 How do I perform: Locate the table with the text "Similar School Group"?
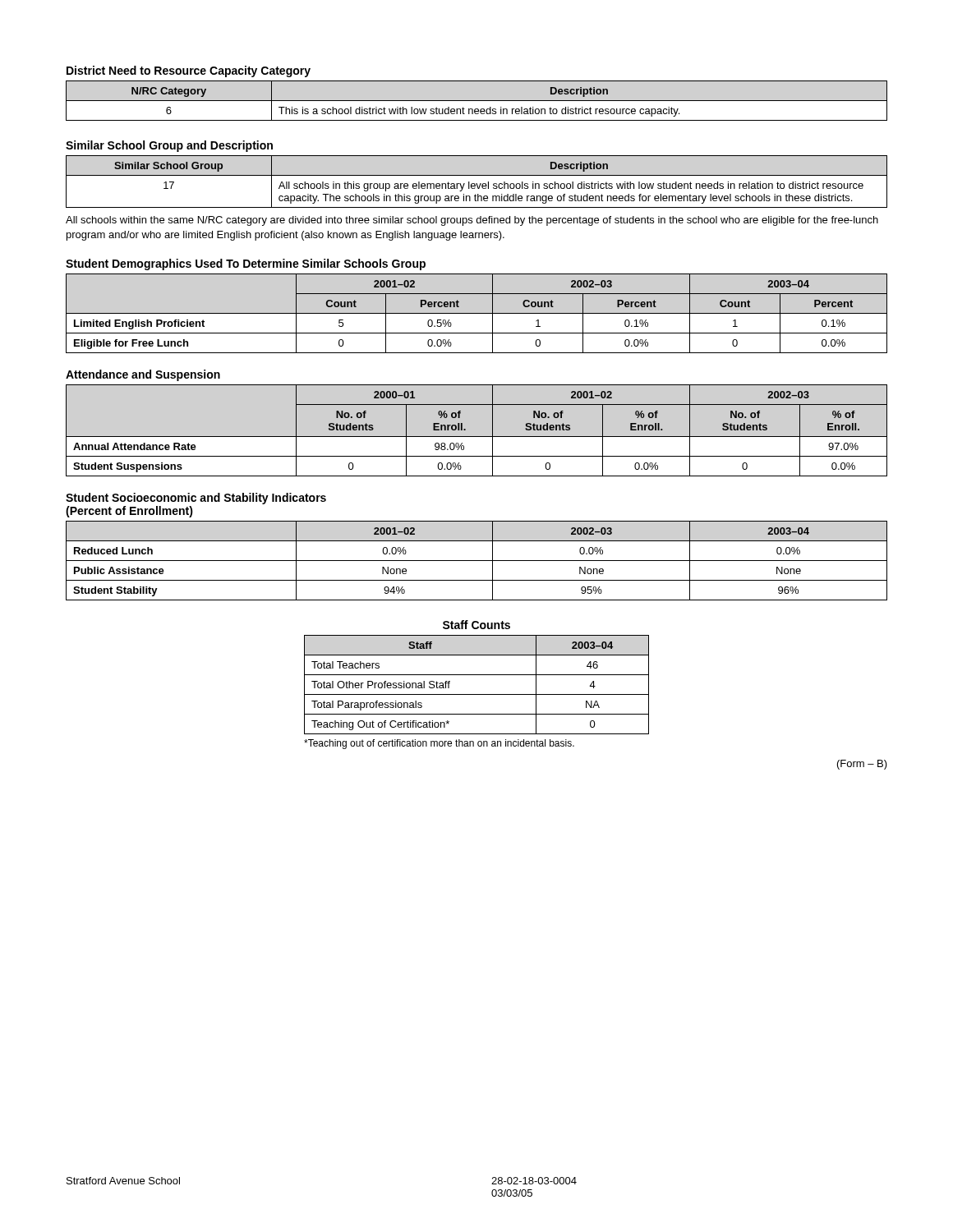[x=476, y=182]
